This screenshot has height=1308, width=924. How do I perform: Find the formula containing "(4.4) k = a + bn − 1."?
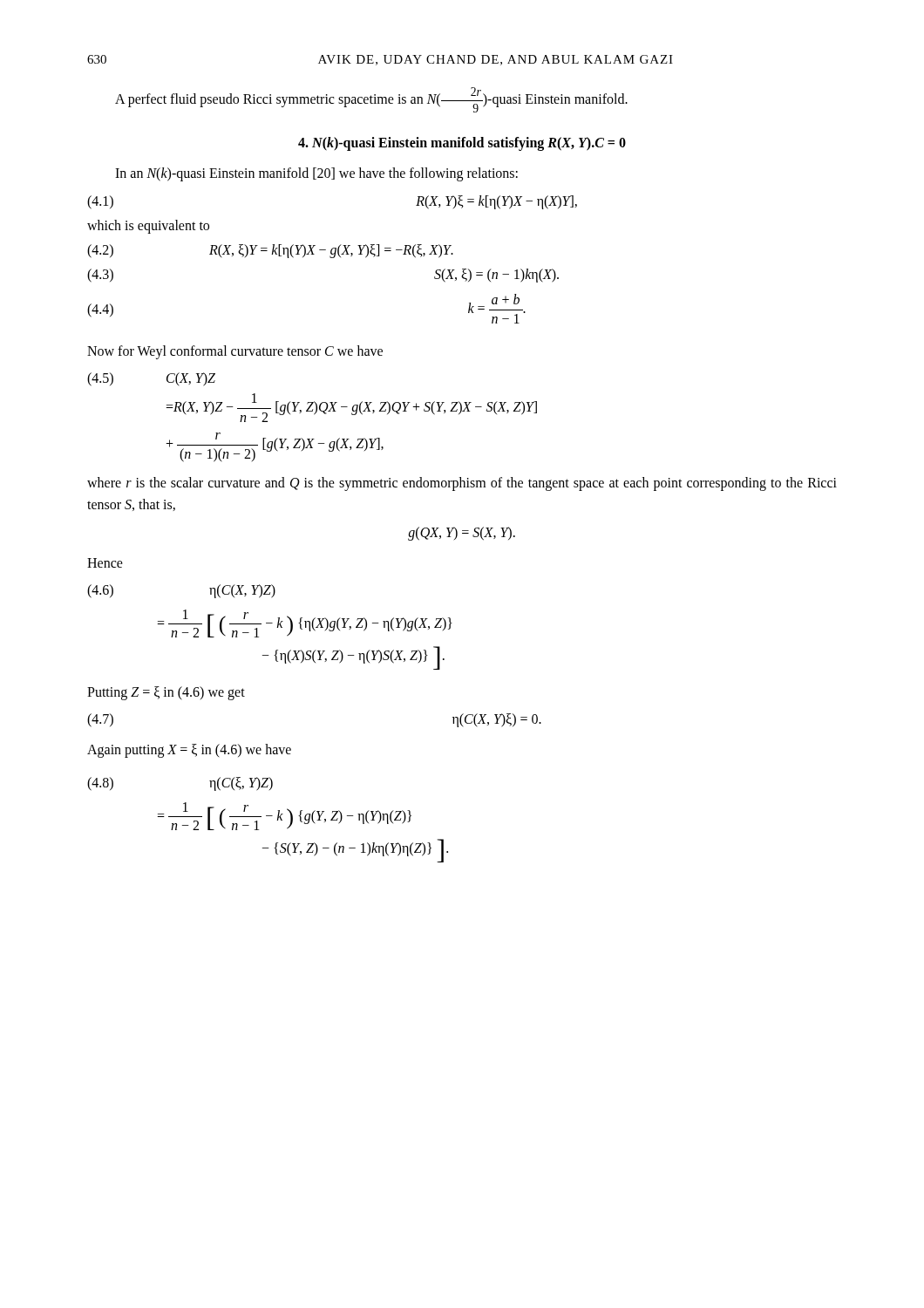462,310
